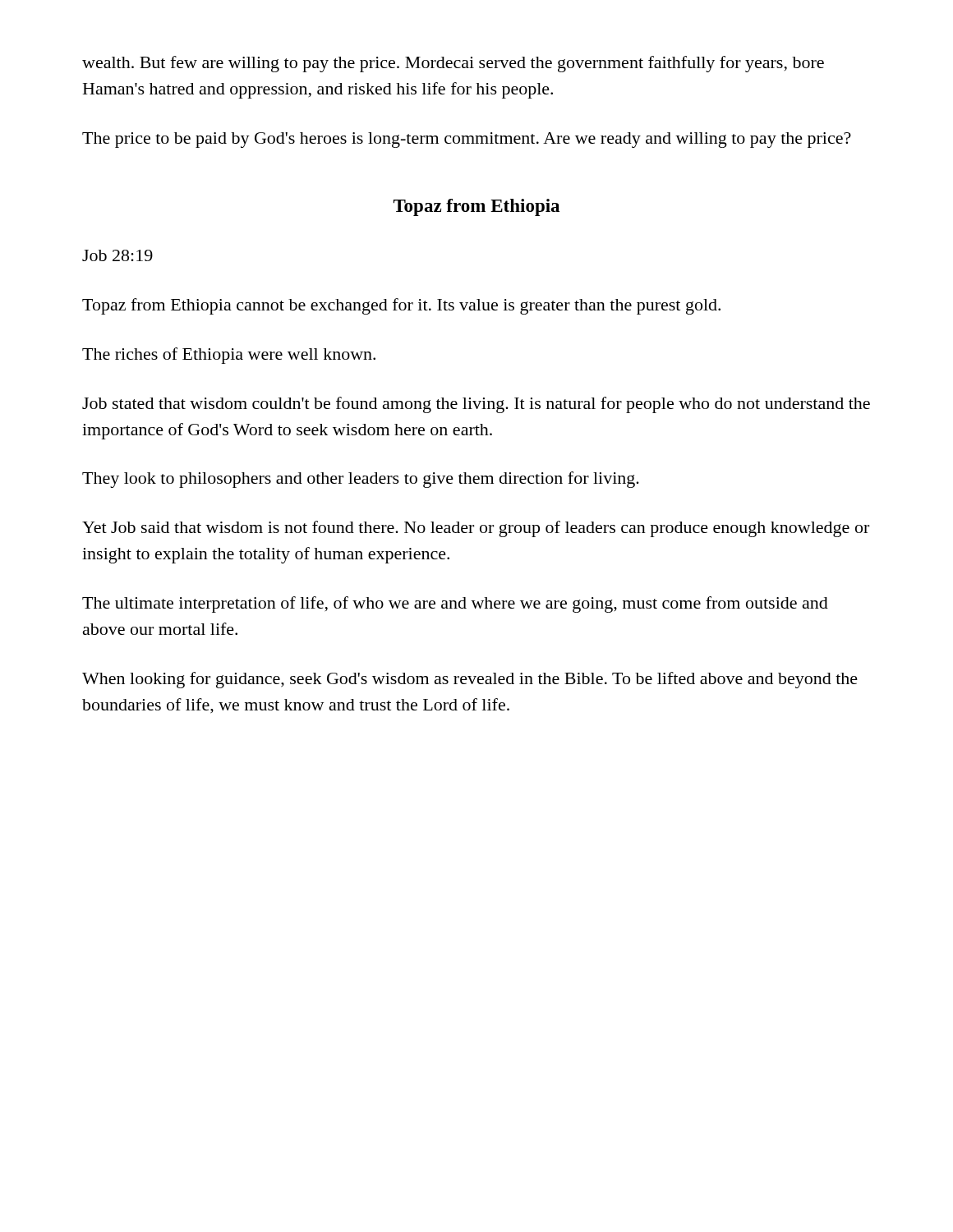Where is the passage that starts "The ultimate interpretation of life,"?
Screen dimensions: 1232x953
[x=455, y=616]
